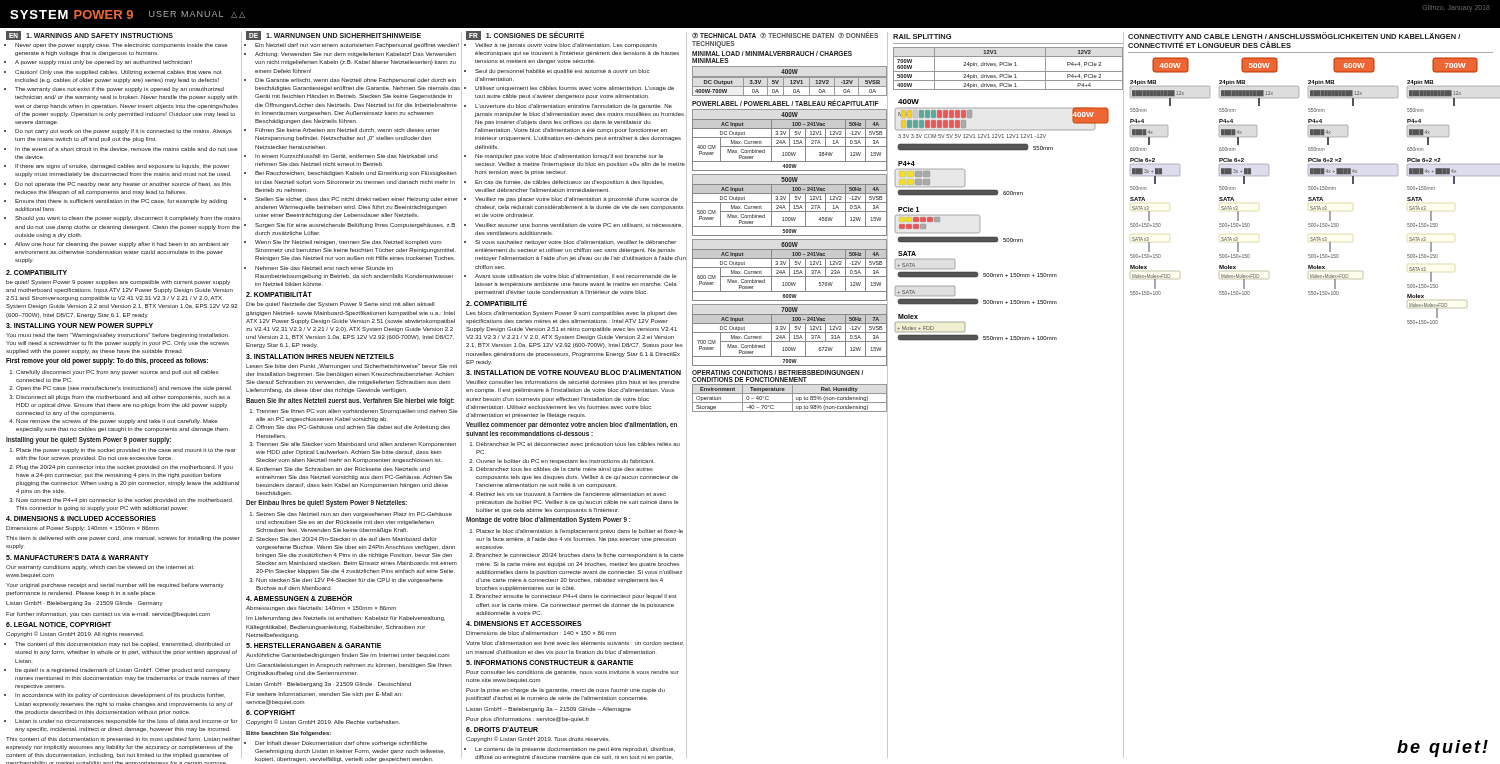Find the block on this page that starts "Copyright © Listan GmbH 2019. Tous droits réservés."

(576, 750)
